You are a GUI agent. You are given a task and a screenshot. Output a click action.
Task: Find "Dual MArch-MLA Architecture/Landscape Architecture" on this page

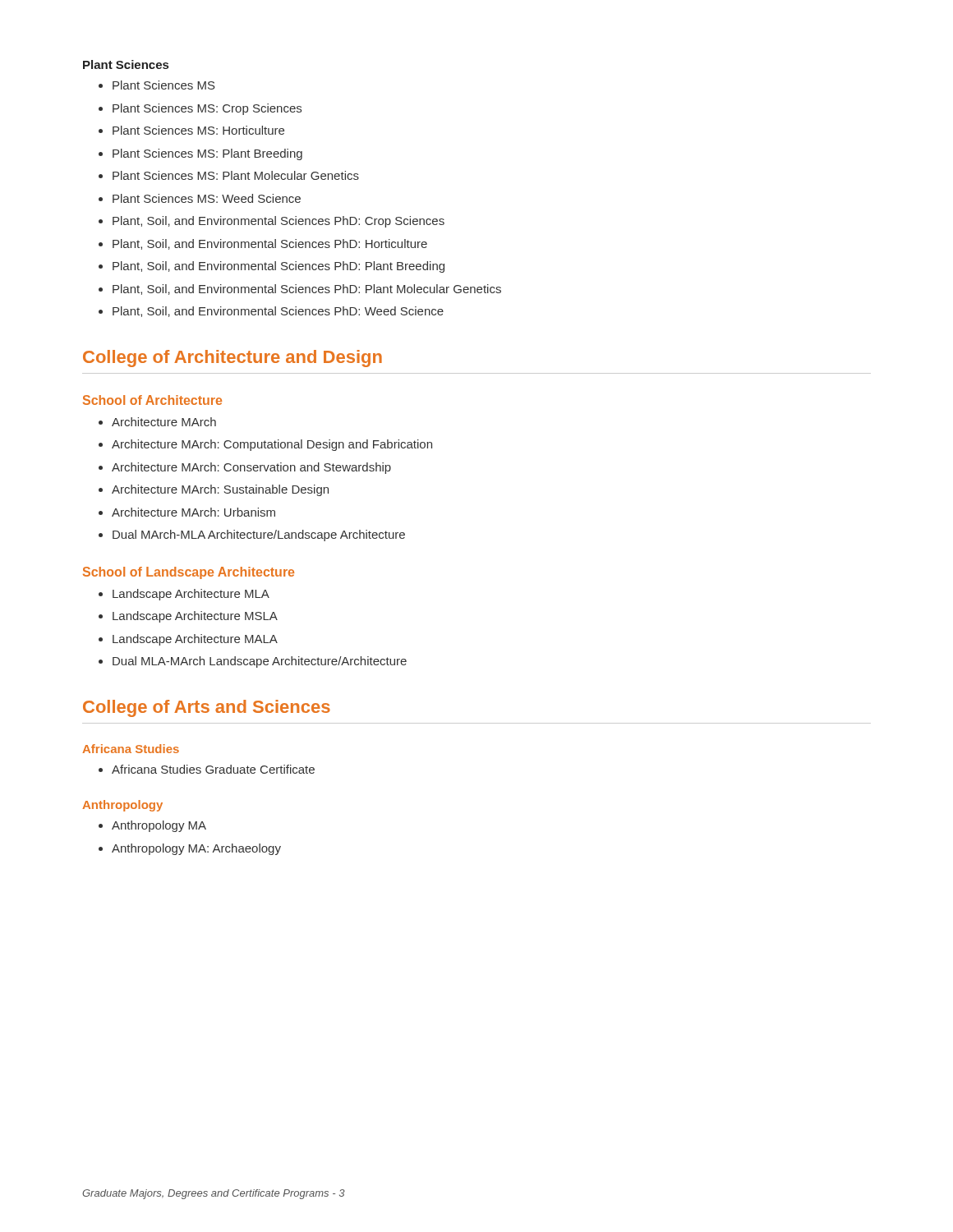point(259,536)
